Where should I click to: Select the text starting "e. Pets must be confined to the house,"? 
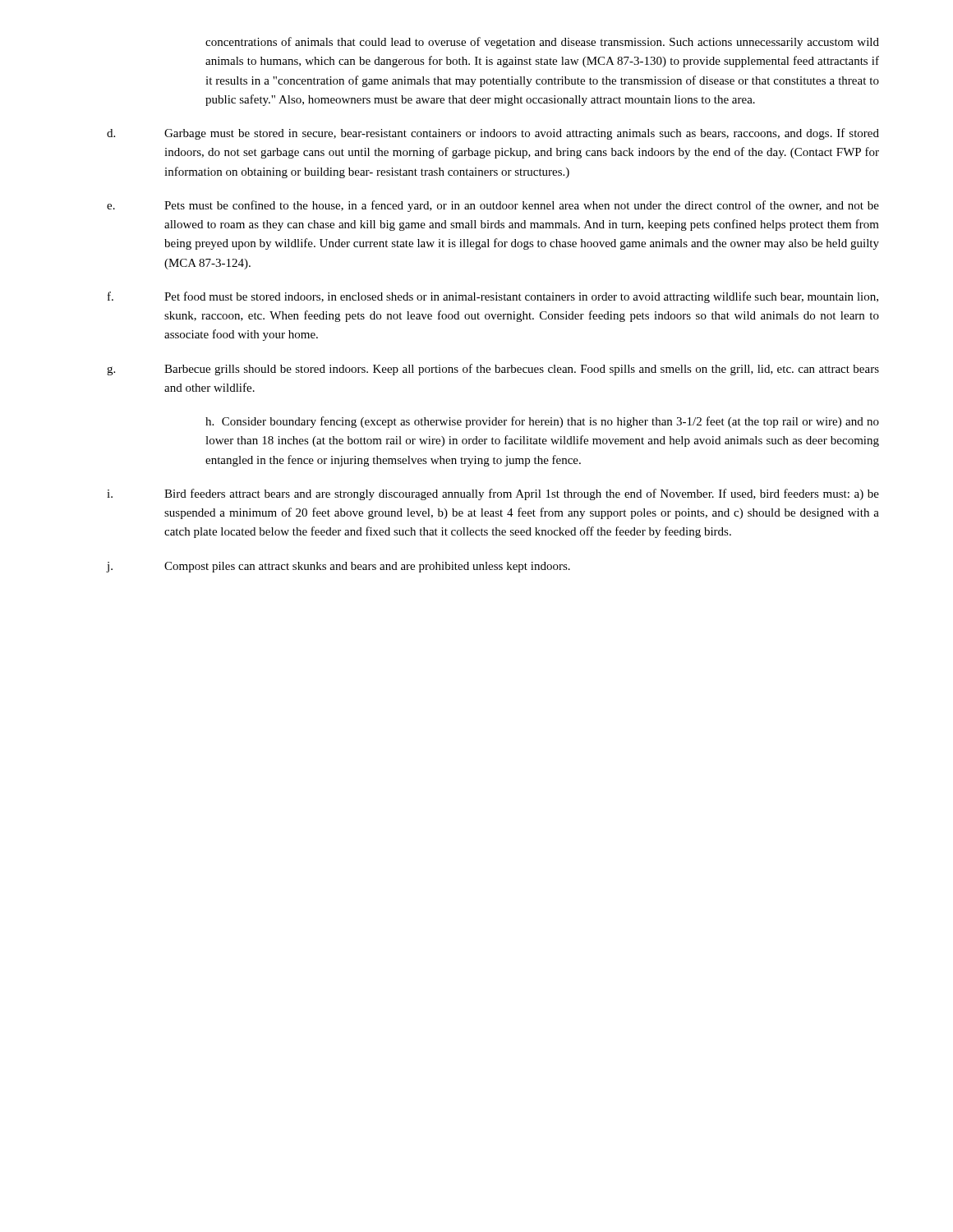click(x=493, y=234)
